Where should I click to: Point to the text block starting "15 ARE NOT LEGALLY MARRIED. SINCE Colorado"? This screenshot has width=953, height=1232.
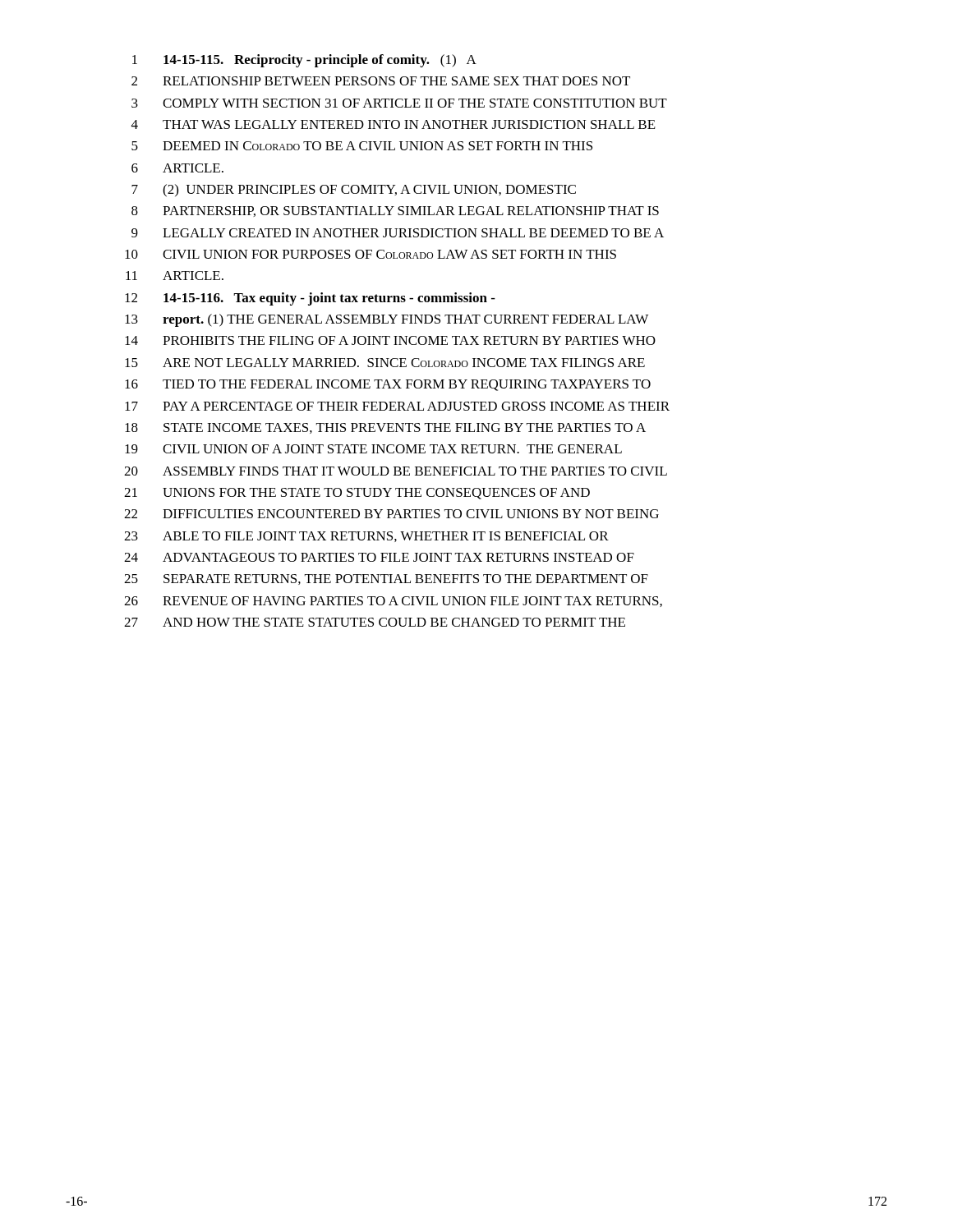(489, 363)
